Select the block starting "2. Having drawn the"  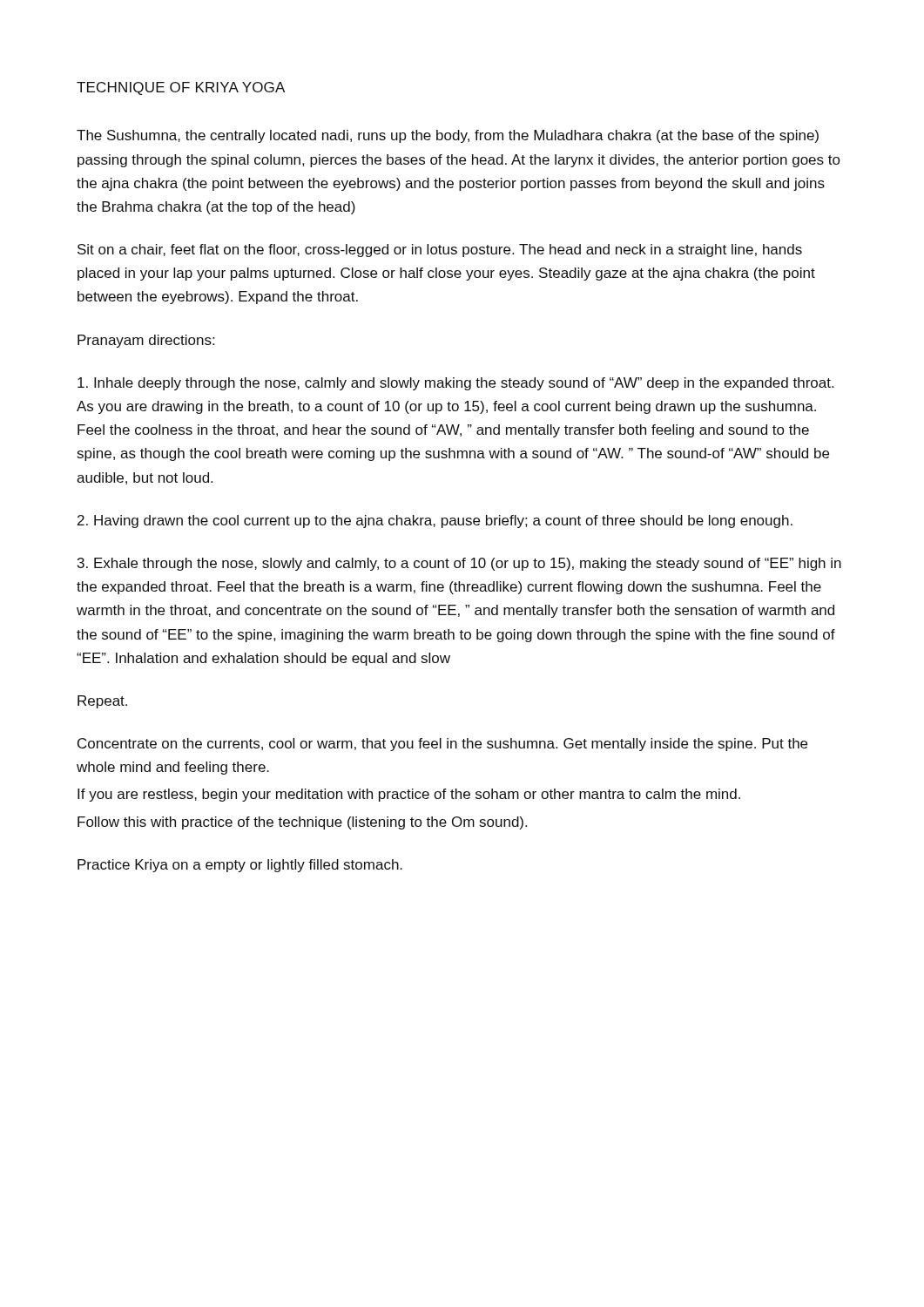pyautogui.click(x=435, y=520)
